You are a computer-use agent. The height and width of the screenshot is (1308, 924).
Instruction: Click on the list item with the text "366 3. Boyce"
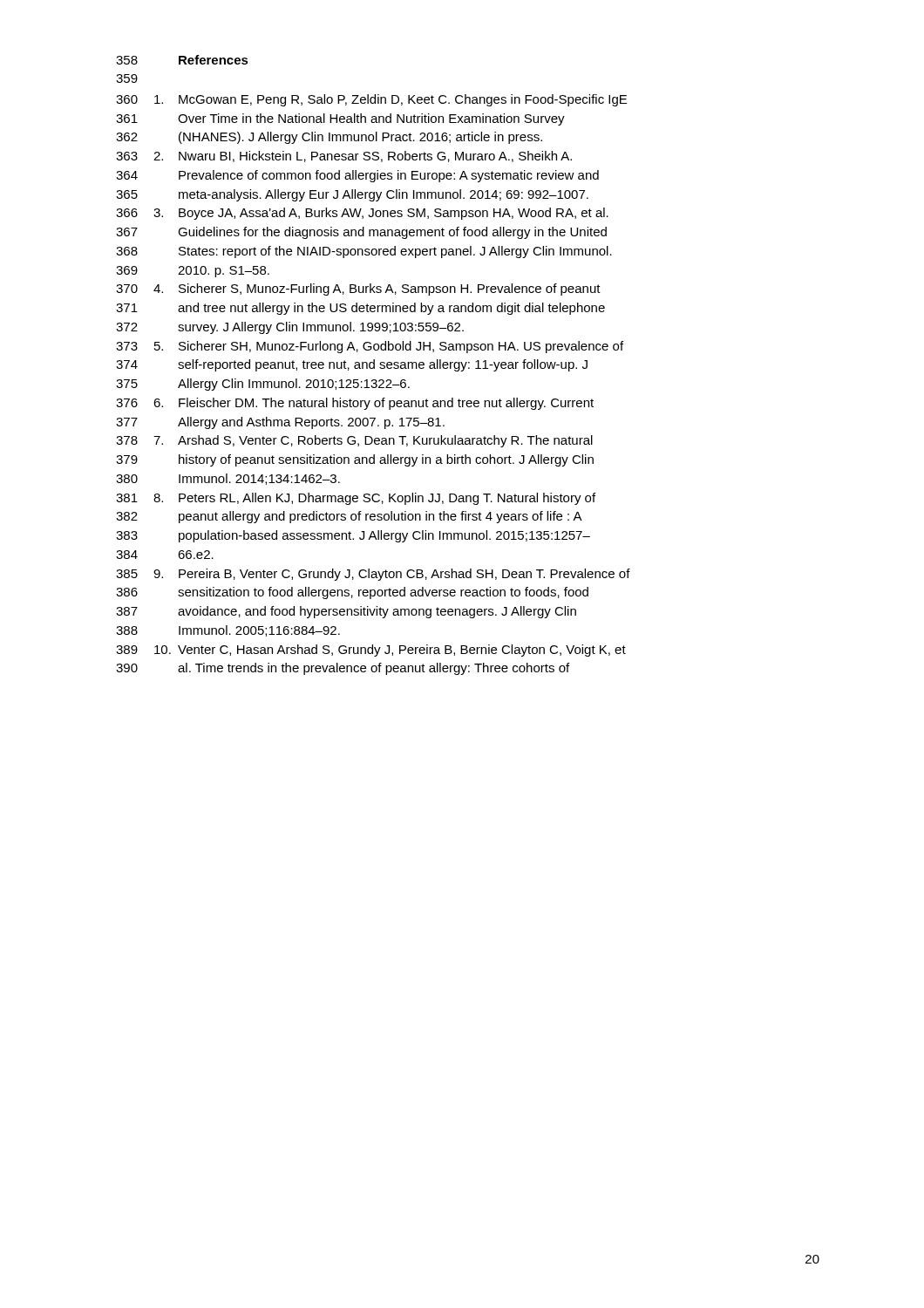click(x=462, y=241)
